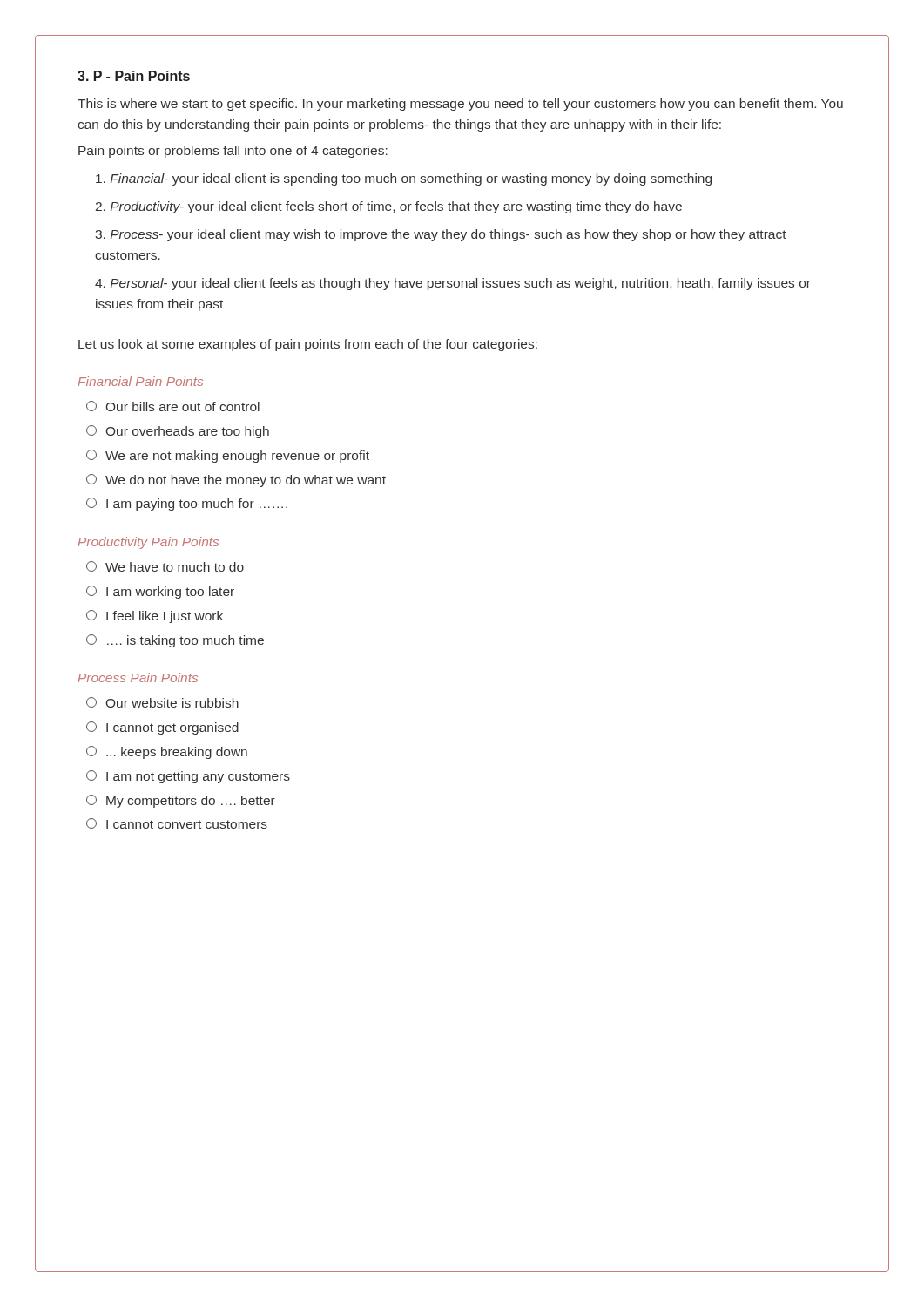Locate the text block starting "We are not making enough revenue"
Image resolution: width=924 pixels, height=1307 pixels.
tap(228, 456)
